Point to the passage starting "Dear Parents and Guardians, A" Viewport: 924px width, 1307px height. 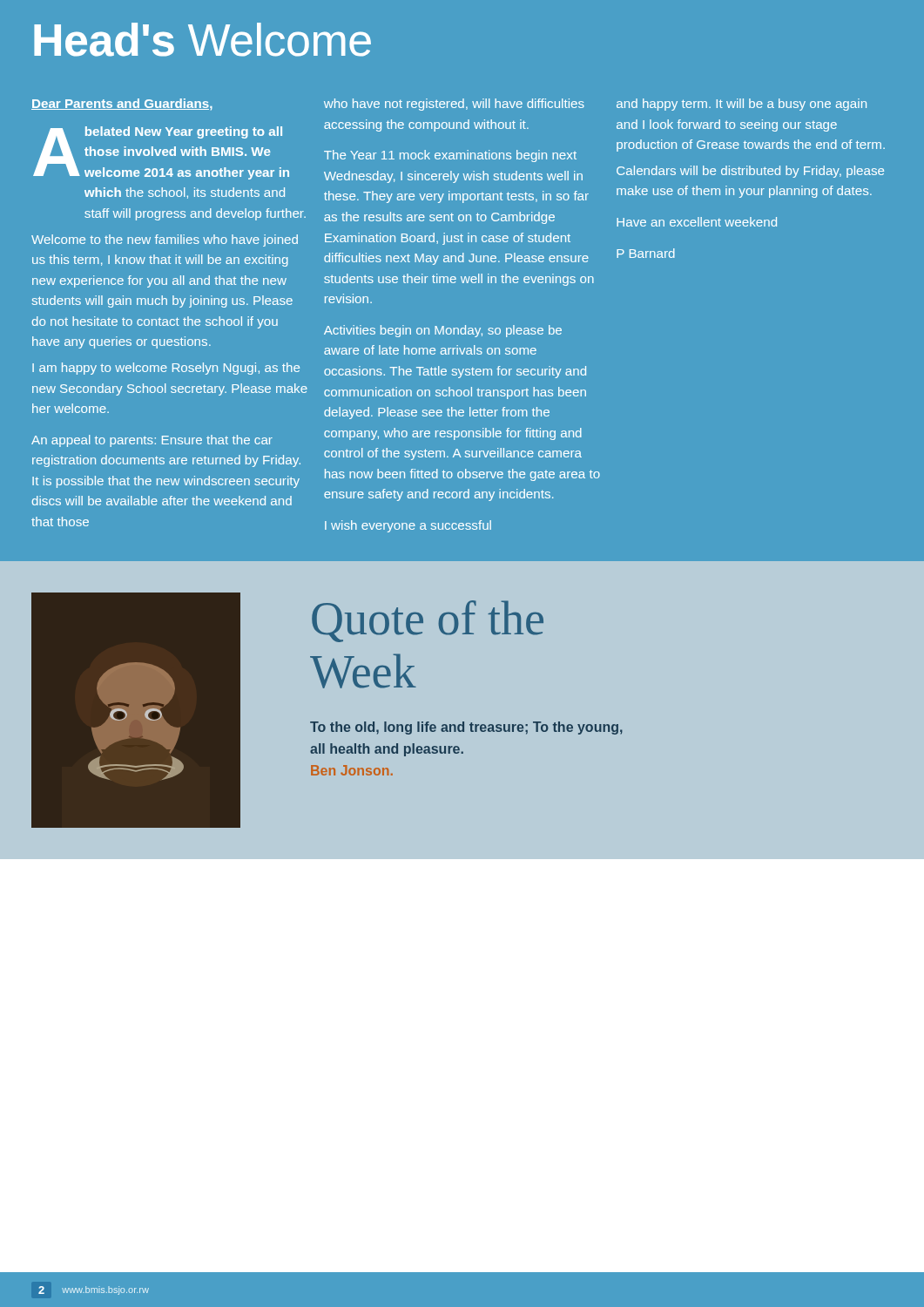click(x=170, y=313)
